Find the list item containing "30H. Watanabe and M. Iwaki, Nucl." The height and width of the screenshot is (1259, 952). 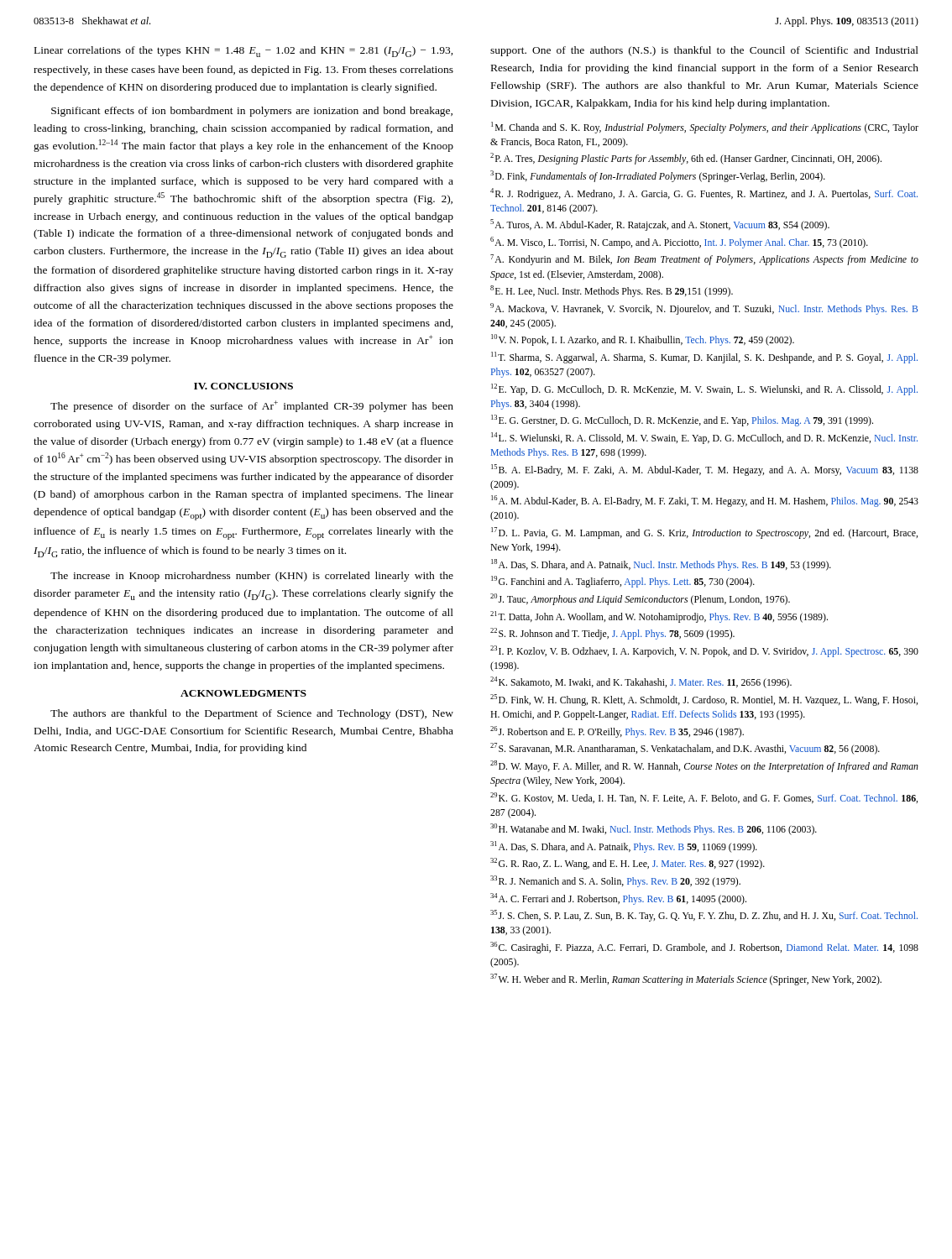pyautogui.click(x=654, y=829)
